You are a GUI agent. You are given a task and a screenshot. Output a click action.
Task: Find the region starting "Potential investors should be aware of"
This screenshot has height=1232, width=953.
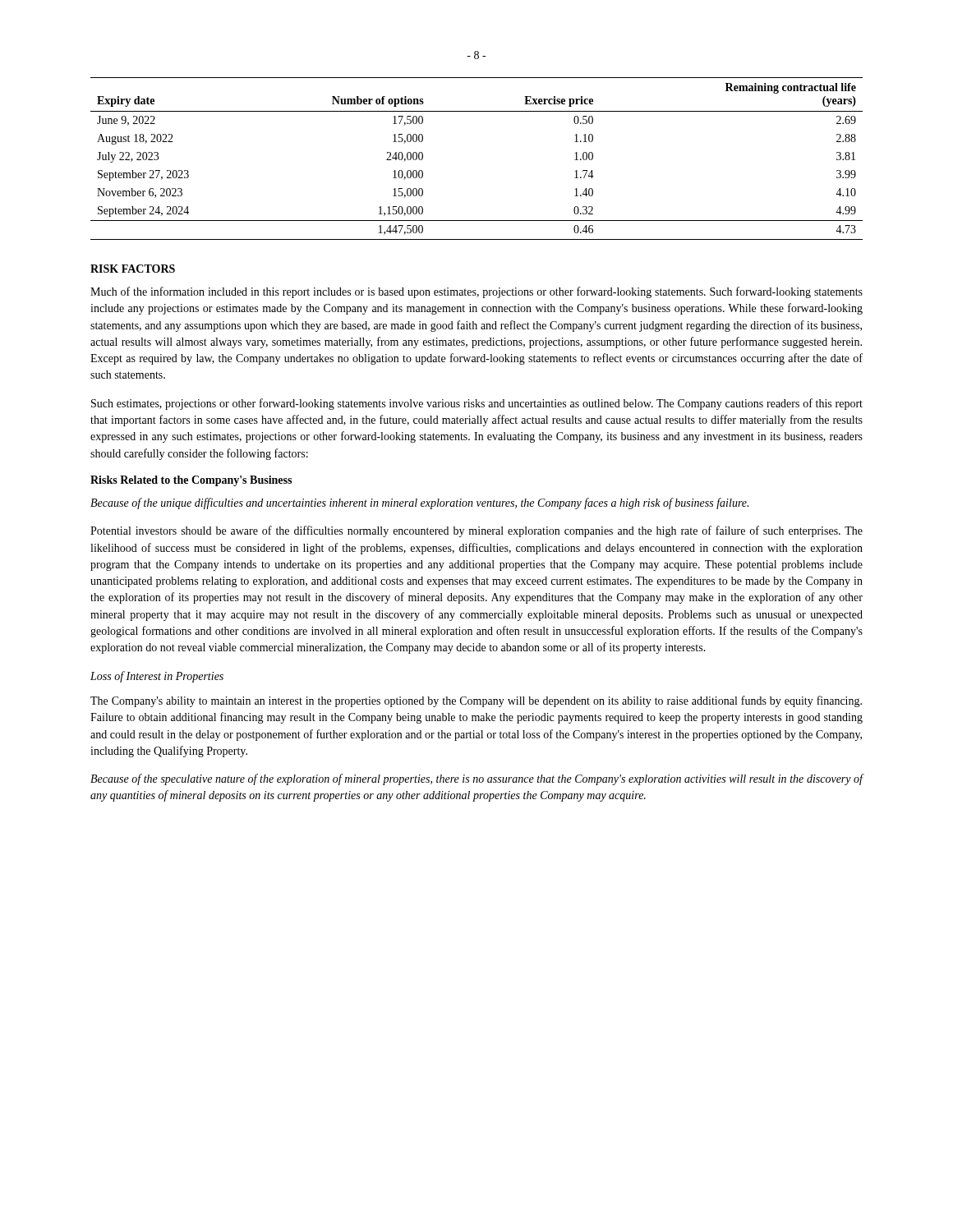coord(476,590)
